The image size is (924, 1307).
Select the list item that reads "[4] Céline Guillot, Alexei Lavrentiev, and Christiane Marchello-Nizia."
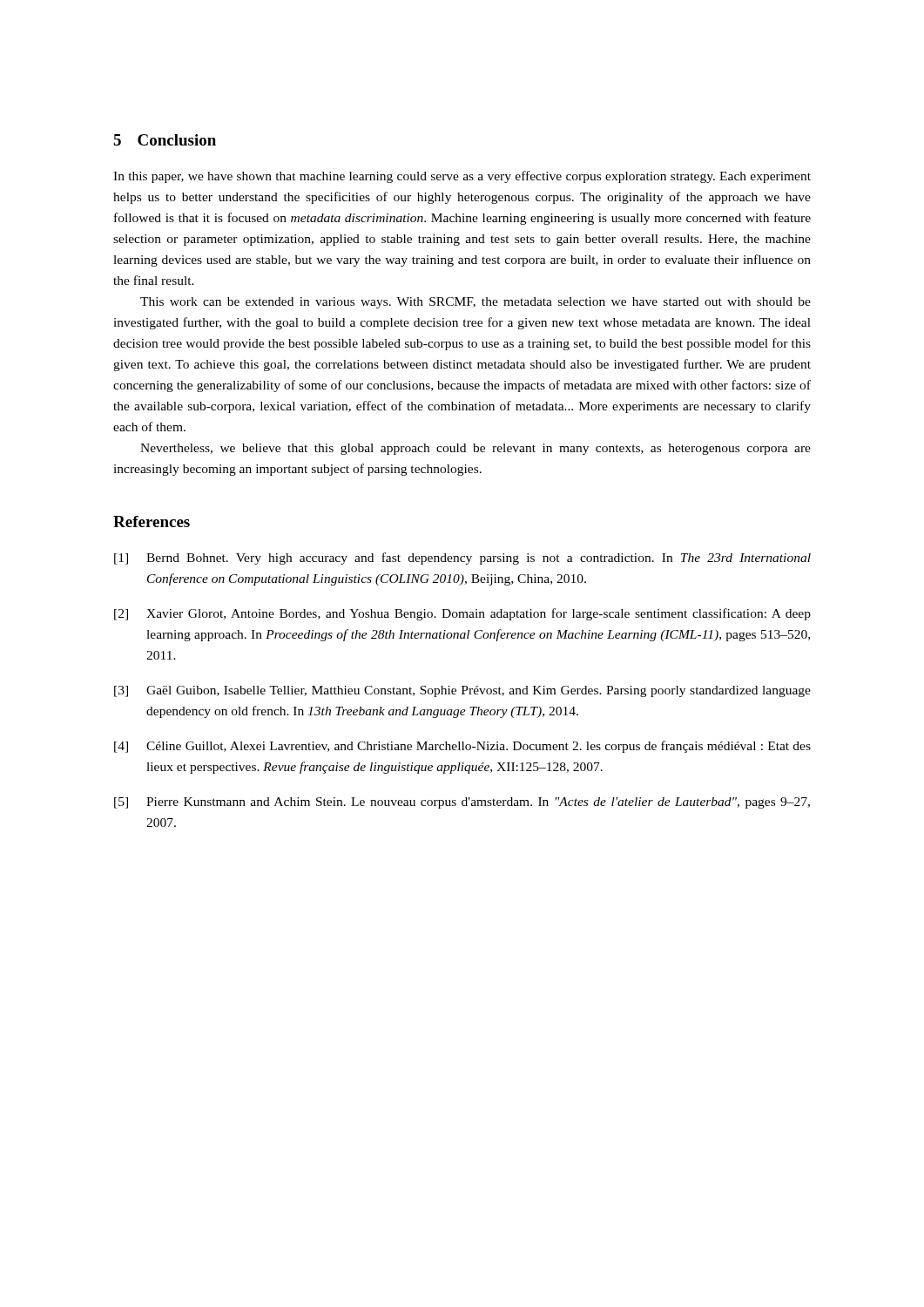[462, 757]
